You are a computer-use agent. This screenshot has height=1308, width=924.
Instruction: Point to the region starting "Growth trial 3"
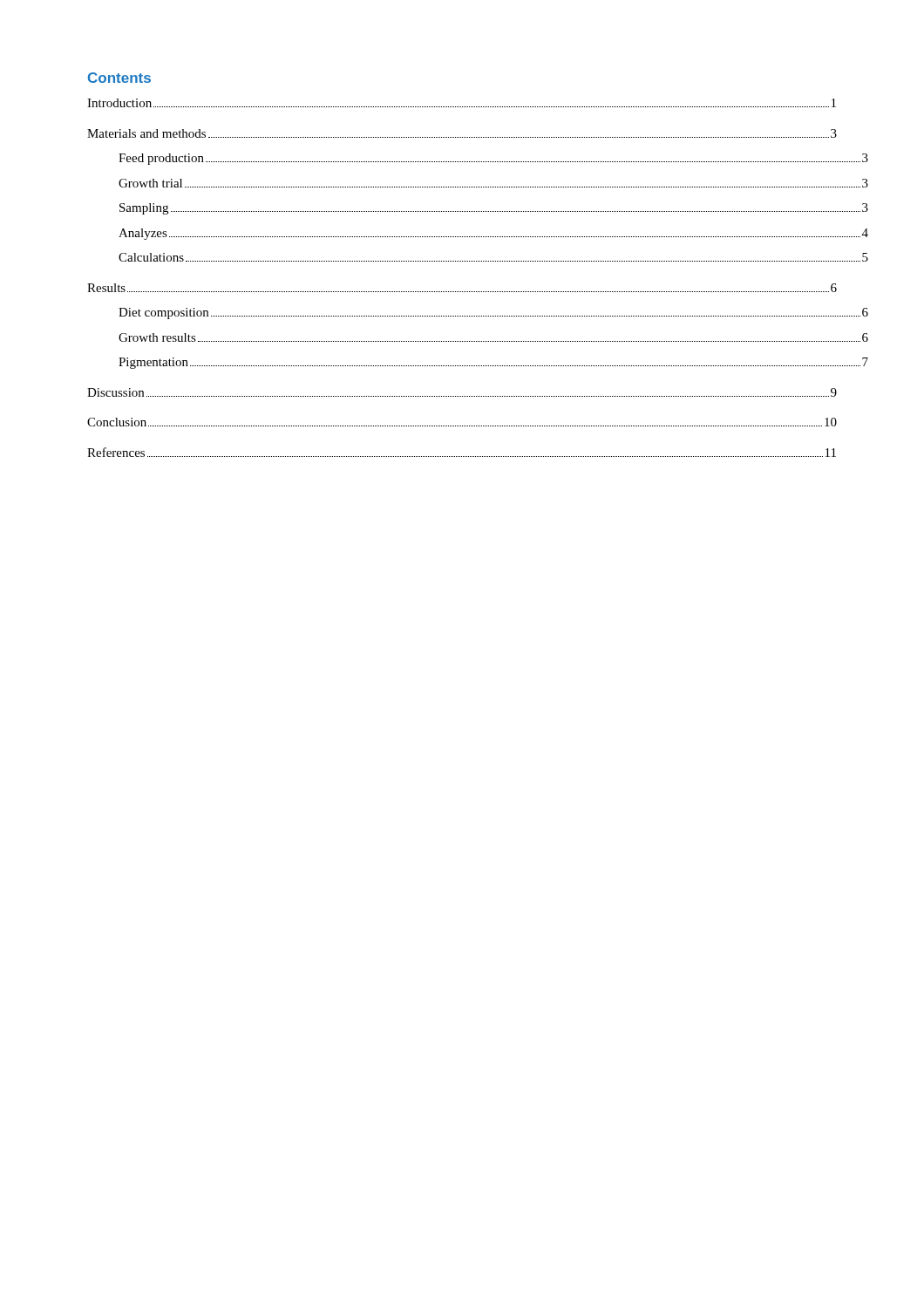493,183
